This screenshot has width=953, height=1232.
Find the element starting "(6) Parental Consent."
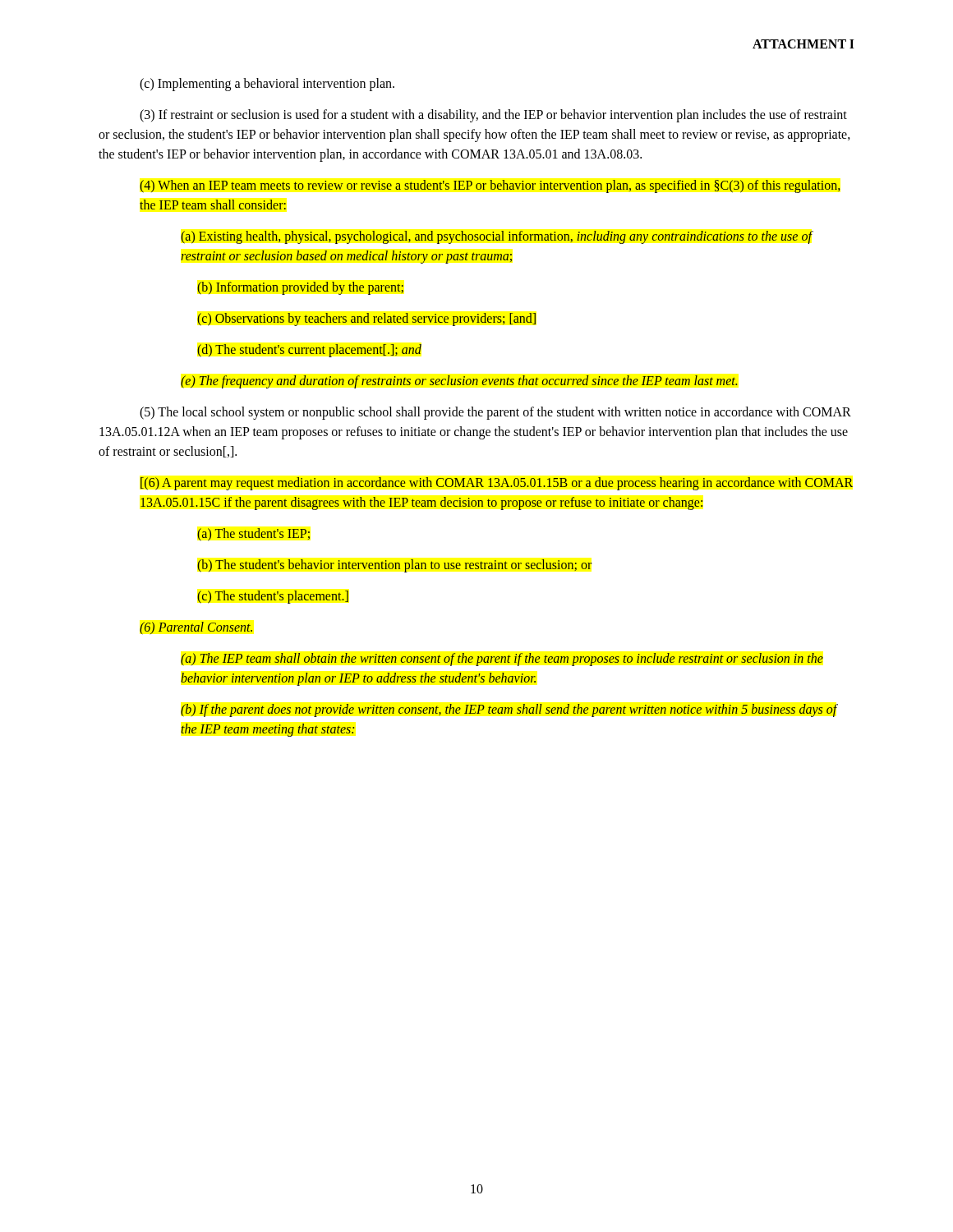[197, 627]
